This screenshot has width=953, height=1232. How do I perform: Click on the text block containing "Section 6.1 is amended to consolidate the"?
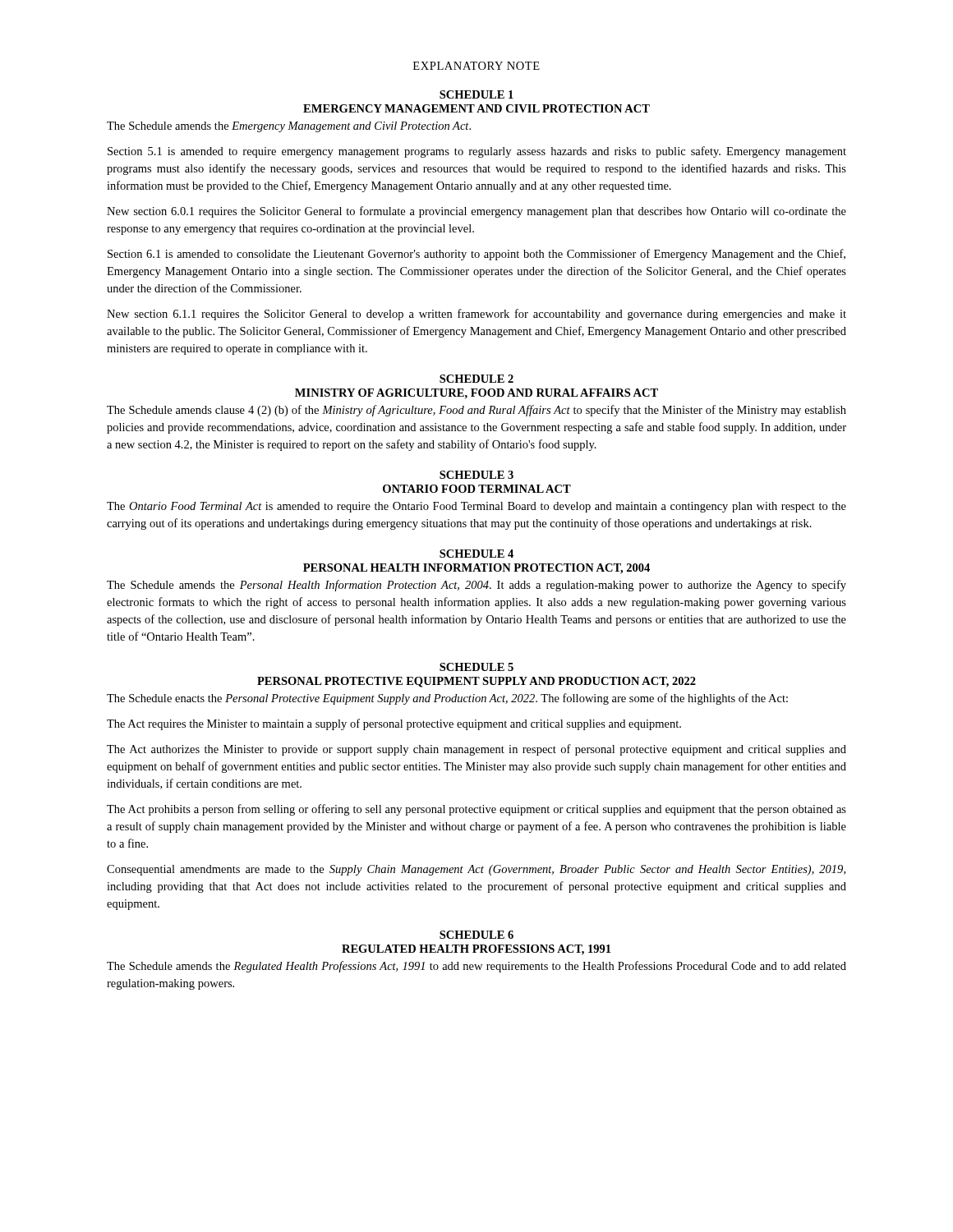(476, 271)
